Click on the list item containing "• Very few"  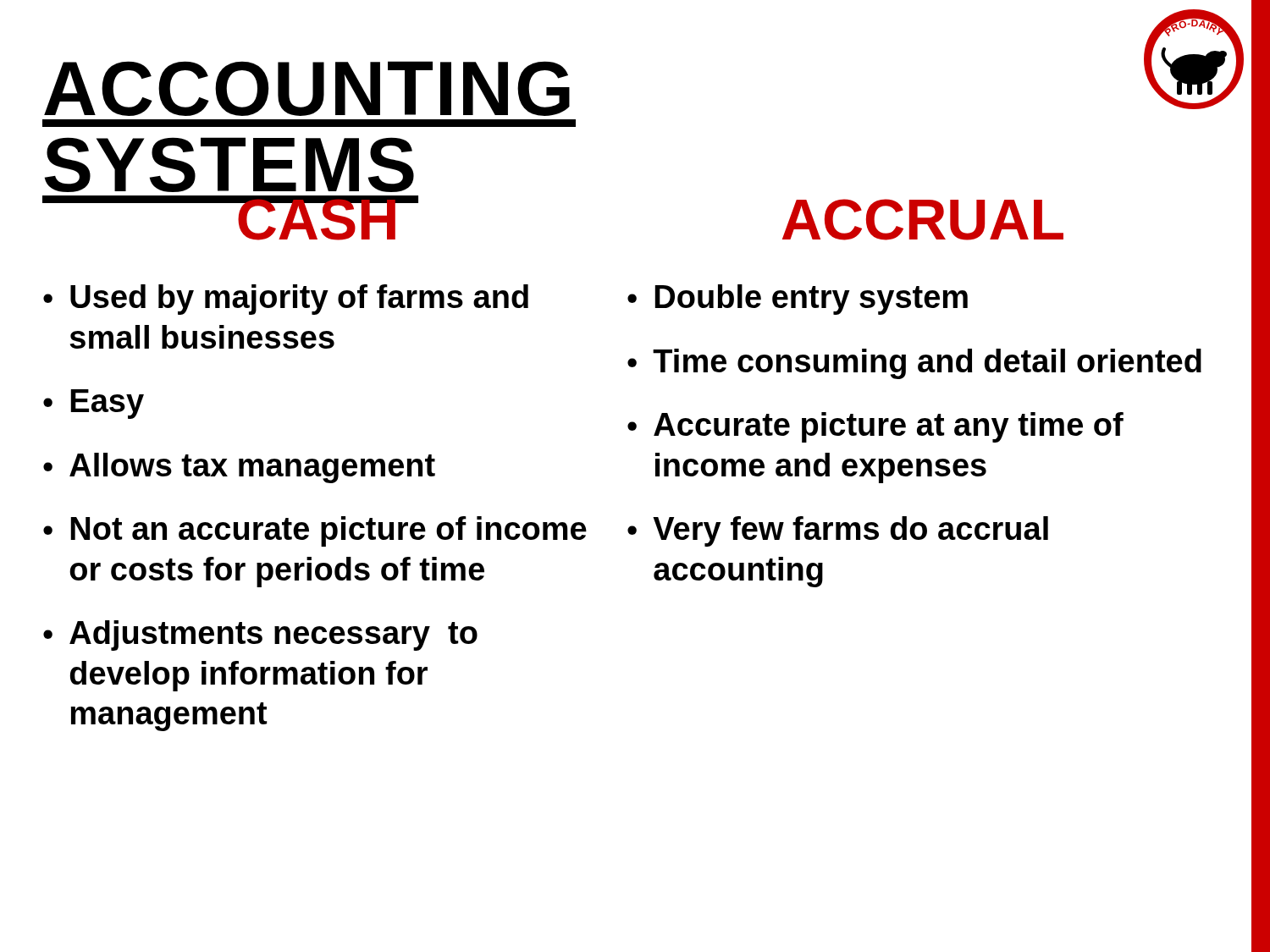tap(923, 550)
